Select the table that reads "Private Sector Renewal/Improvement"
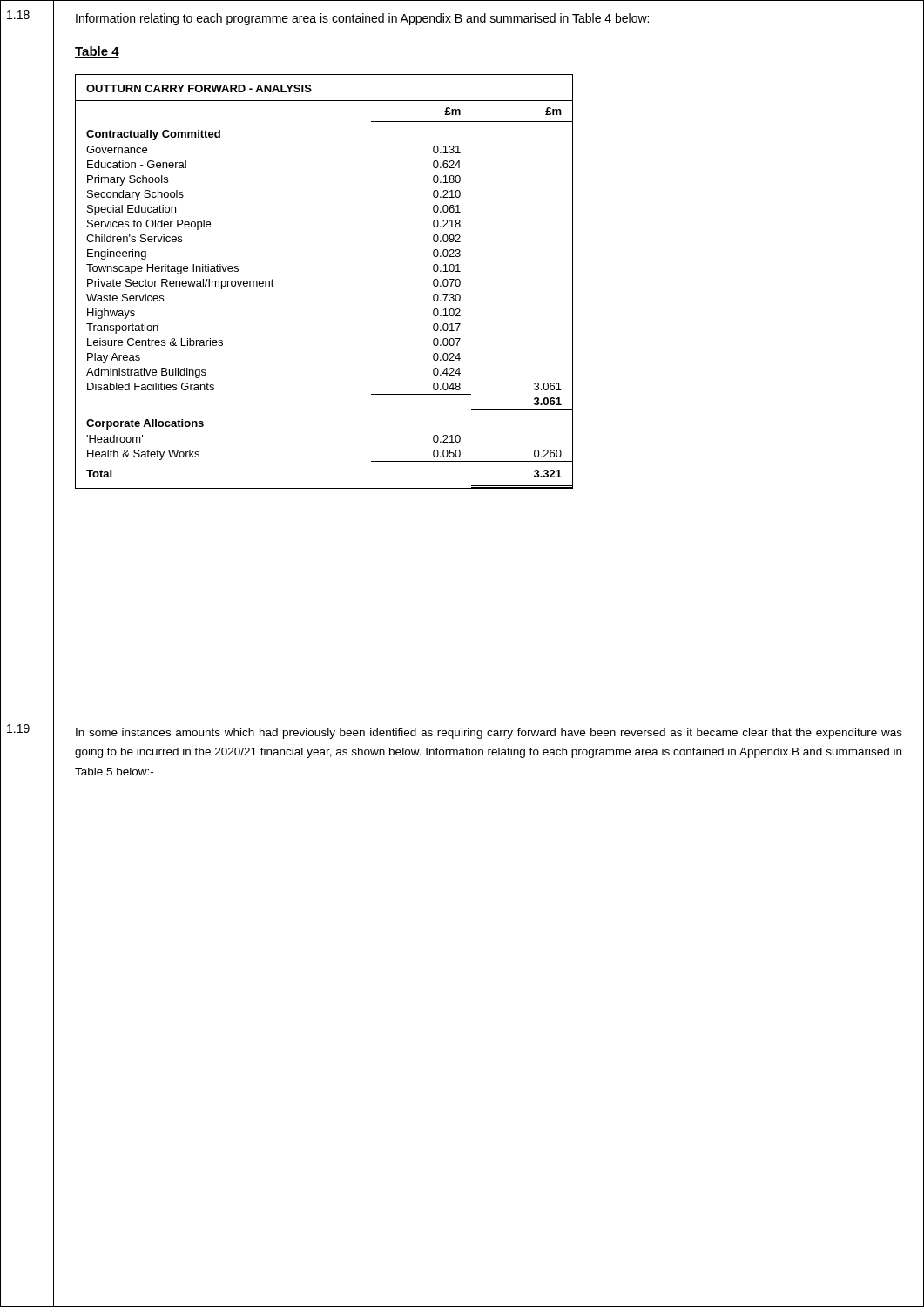 click(324, 281)
